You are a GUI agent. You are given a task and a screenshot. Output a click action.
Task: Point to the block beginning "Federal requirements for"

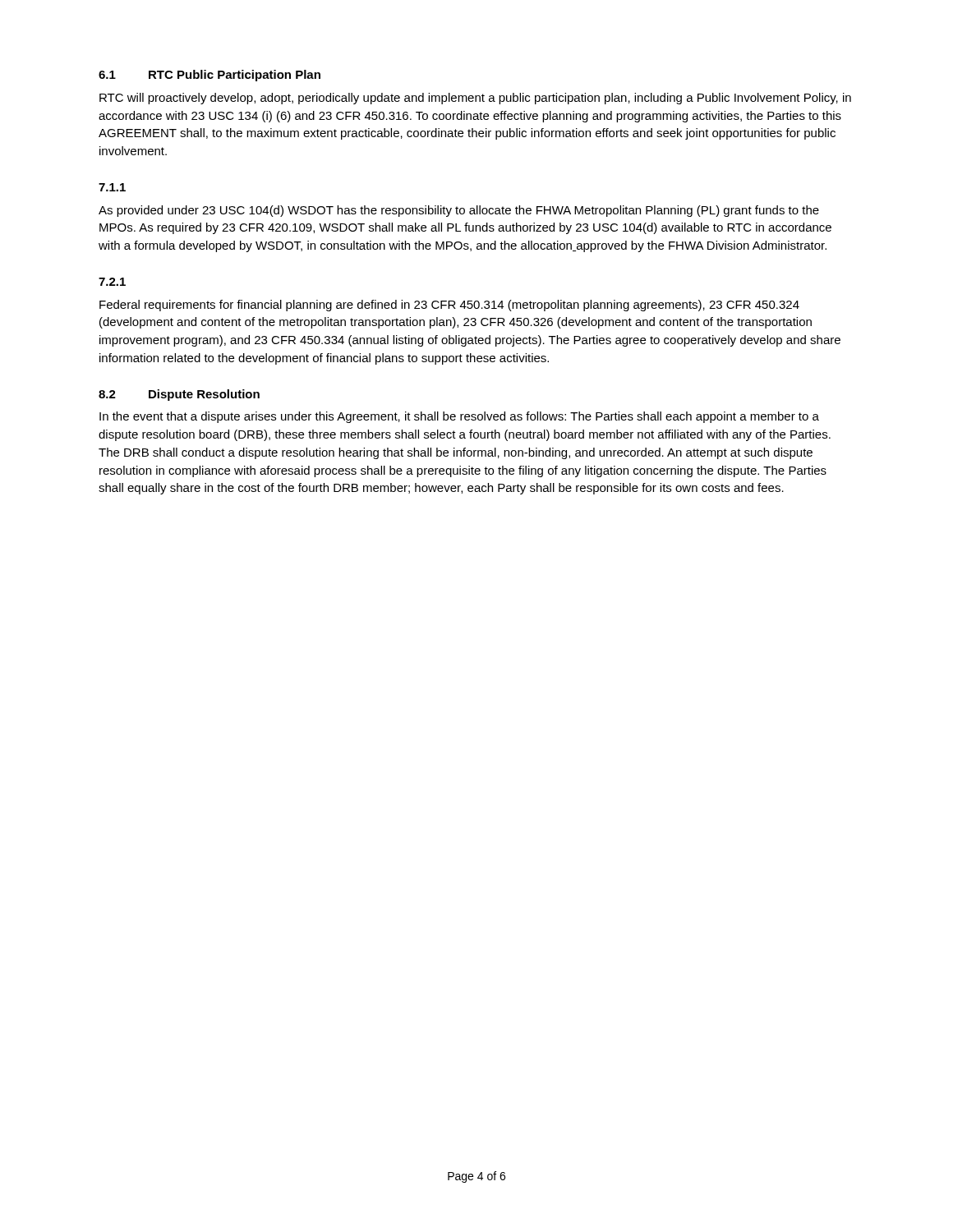470,331
